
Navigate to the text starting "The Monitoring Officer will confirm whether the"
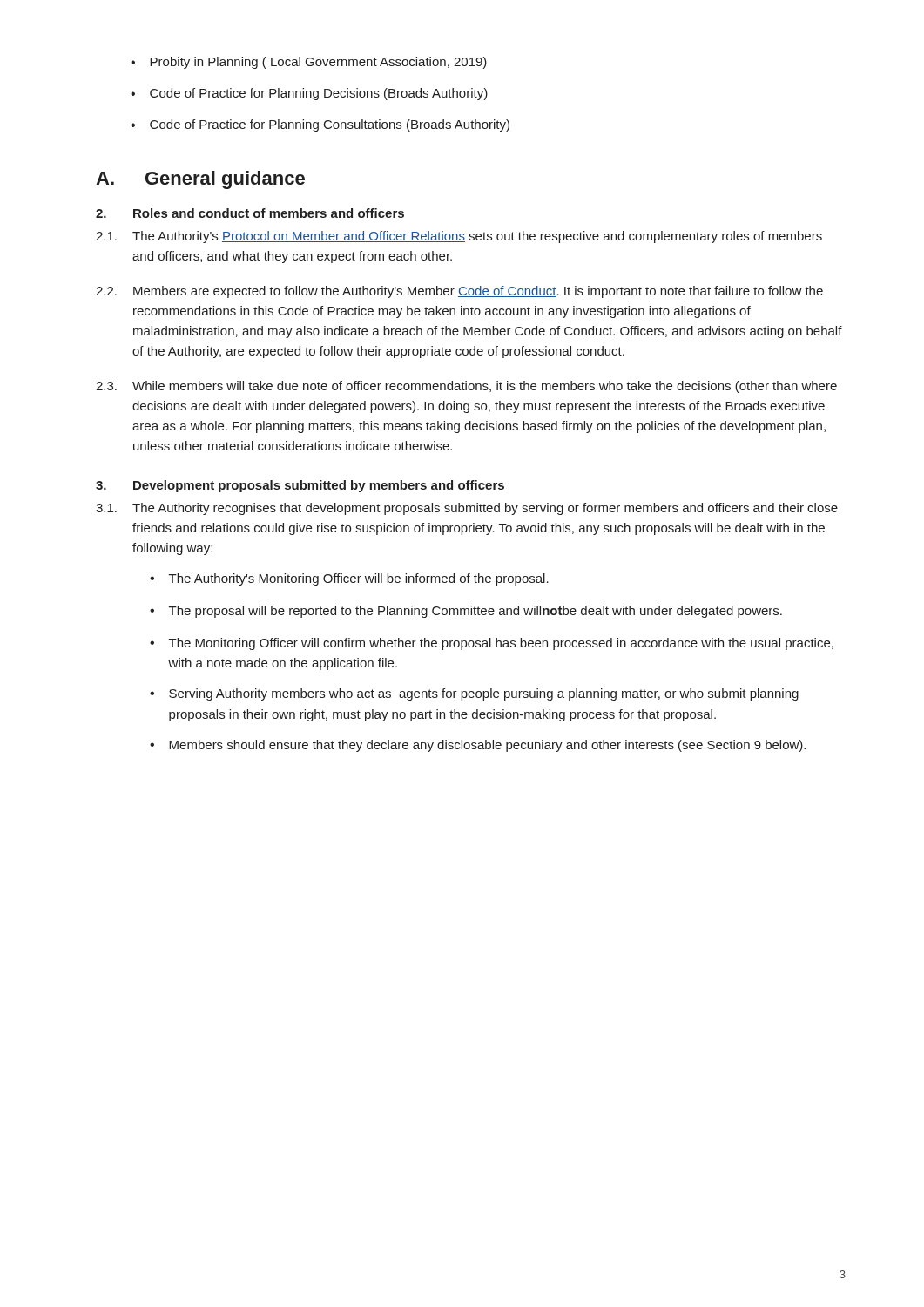501,653
